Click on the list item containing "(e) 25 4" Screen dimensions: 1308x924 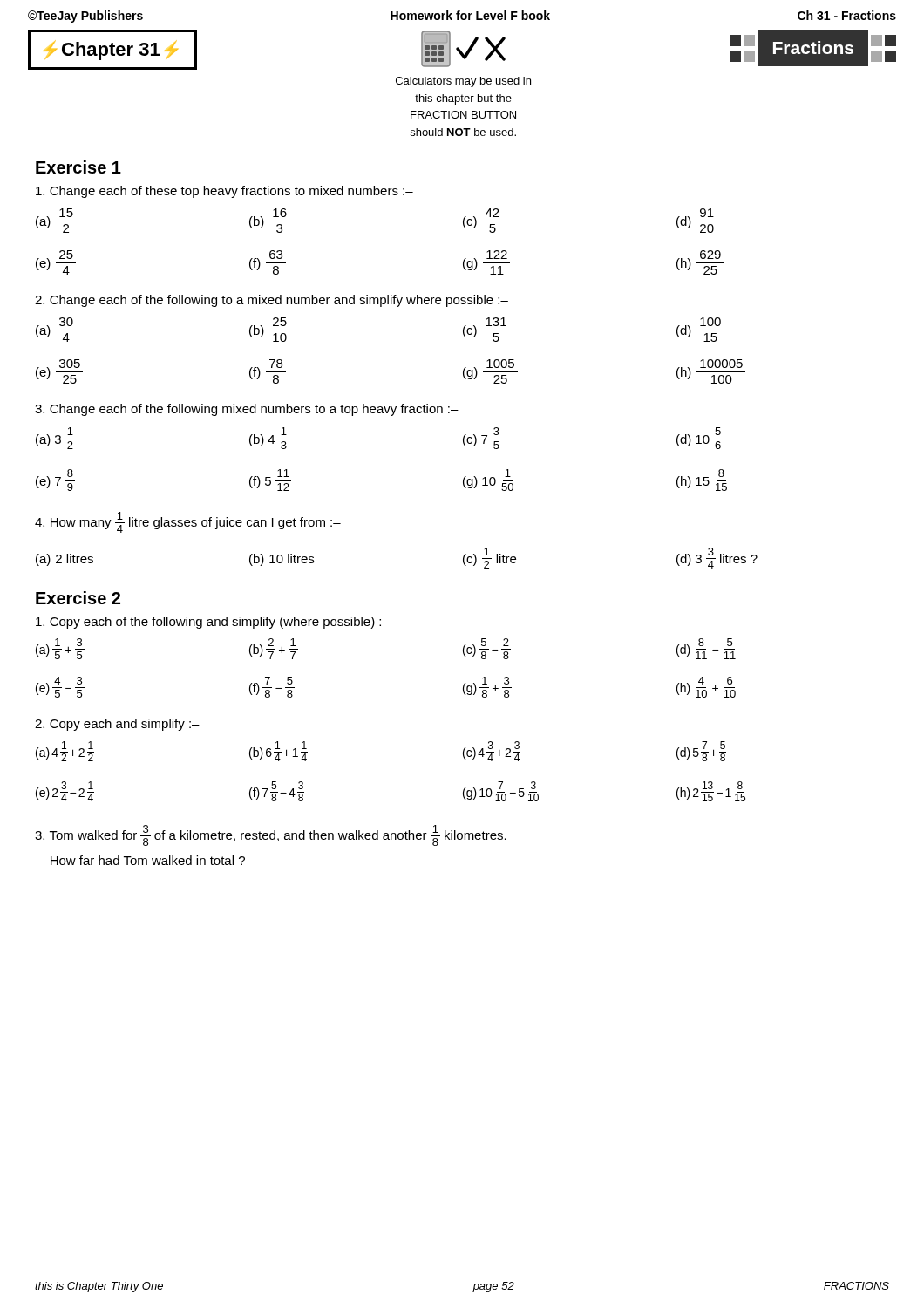[x=55, y=262]
